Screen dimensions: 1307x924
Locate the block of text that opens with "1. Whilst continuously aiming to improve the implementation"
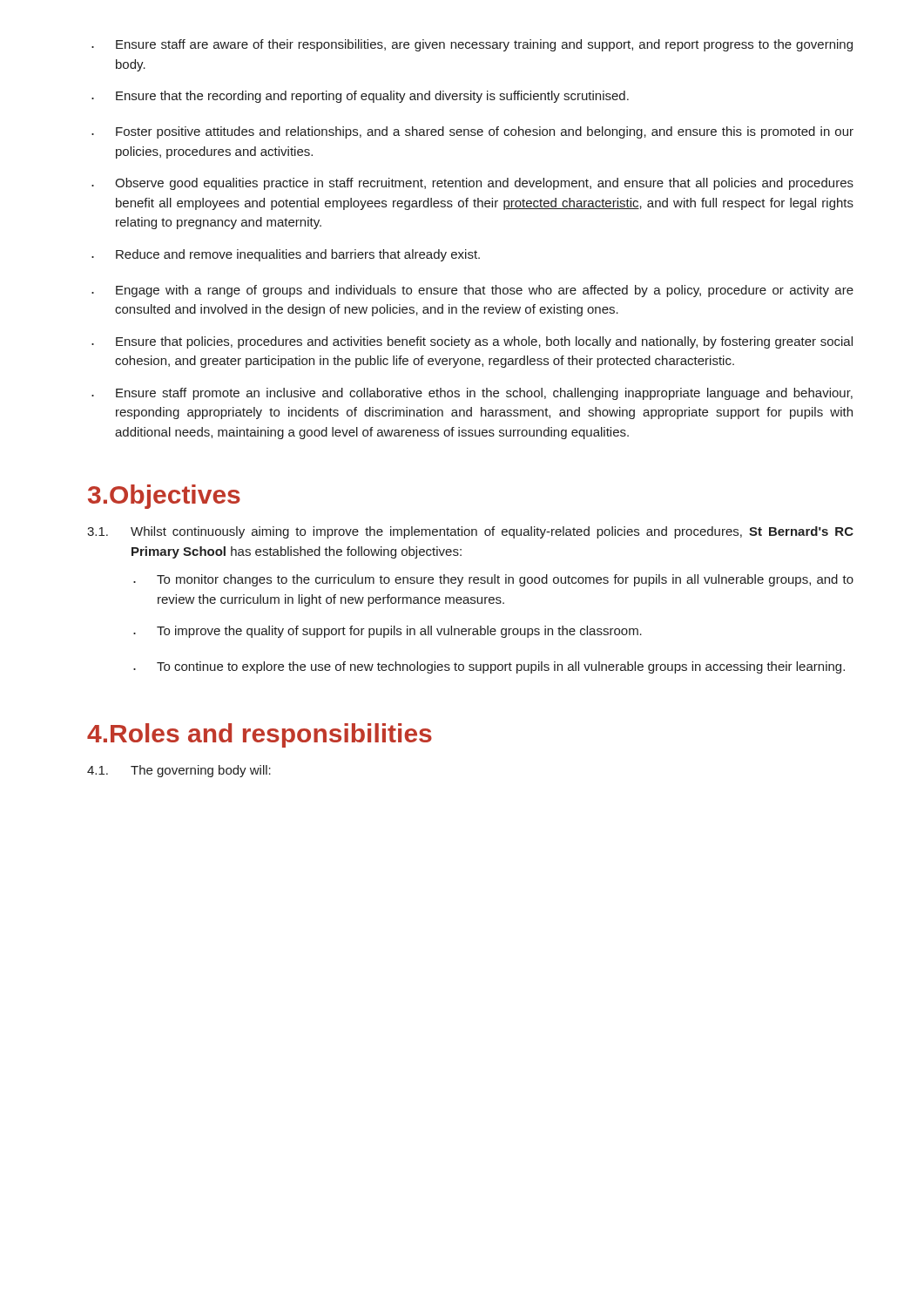pos(470,541)
